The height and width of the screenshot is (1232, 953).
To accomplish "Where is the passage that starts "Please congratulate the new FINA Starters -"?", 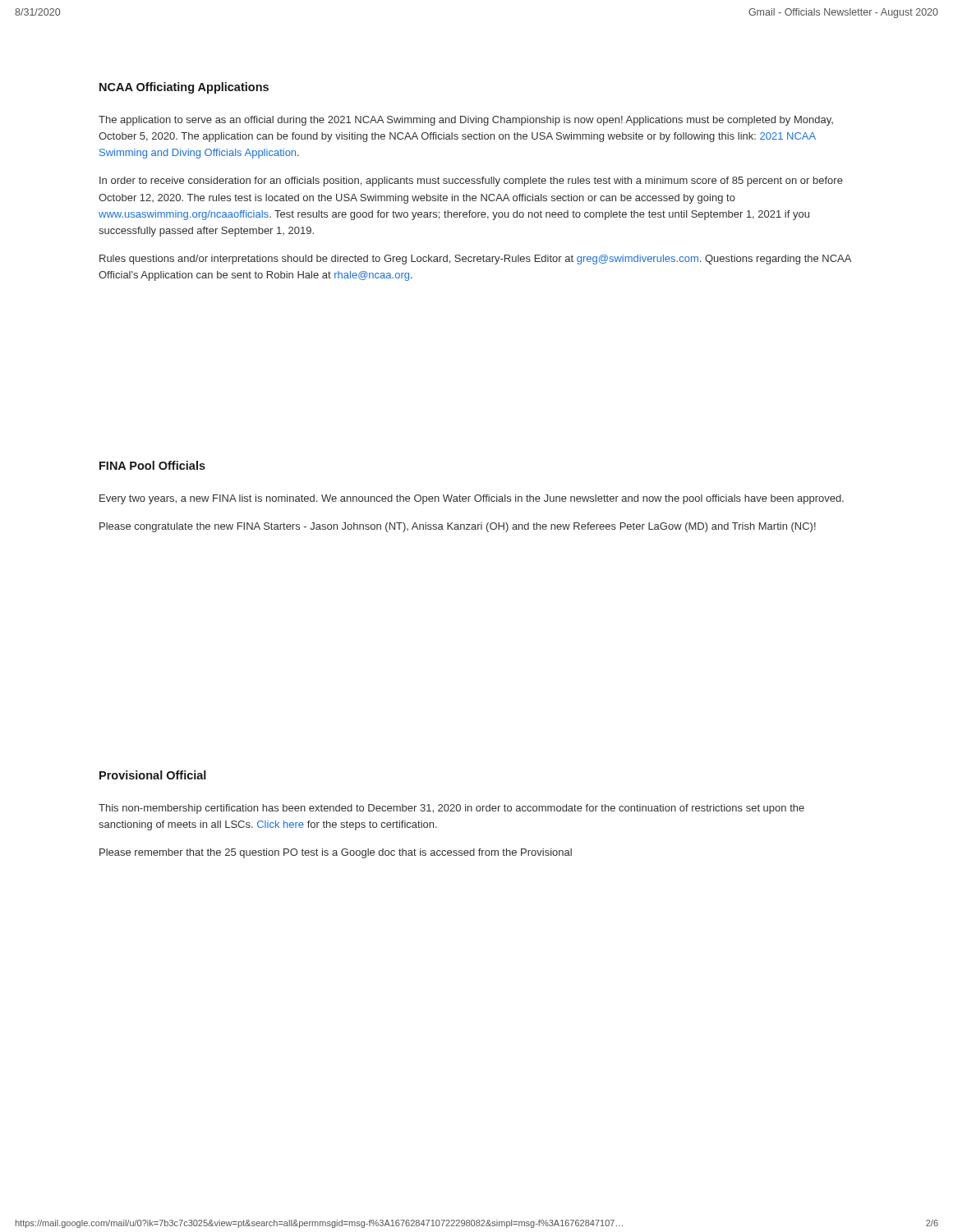I will 457,526.
